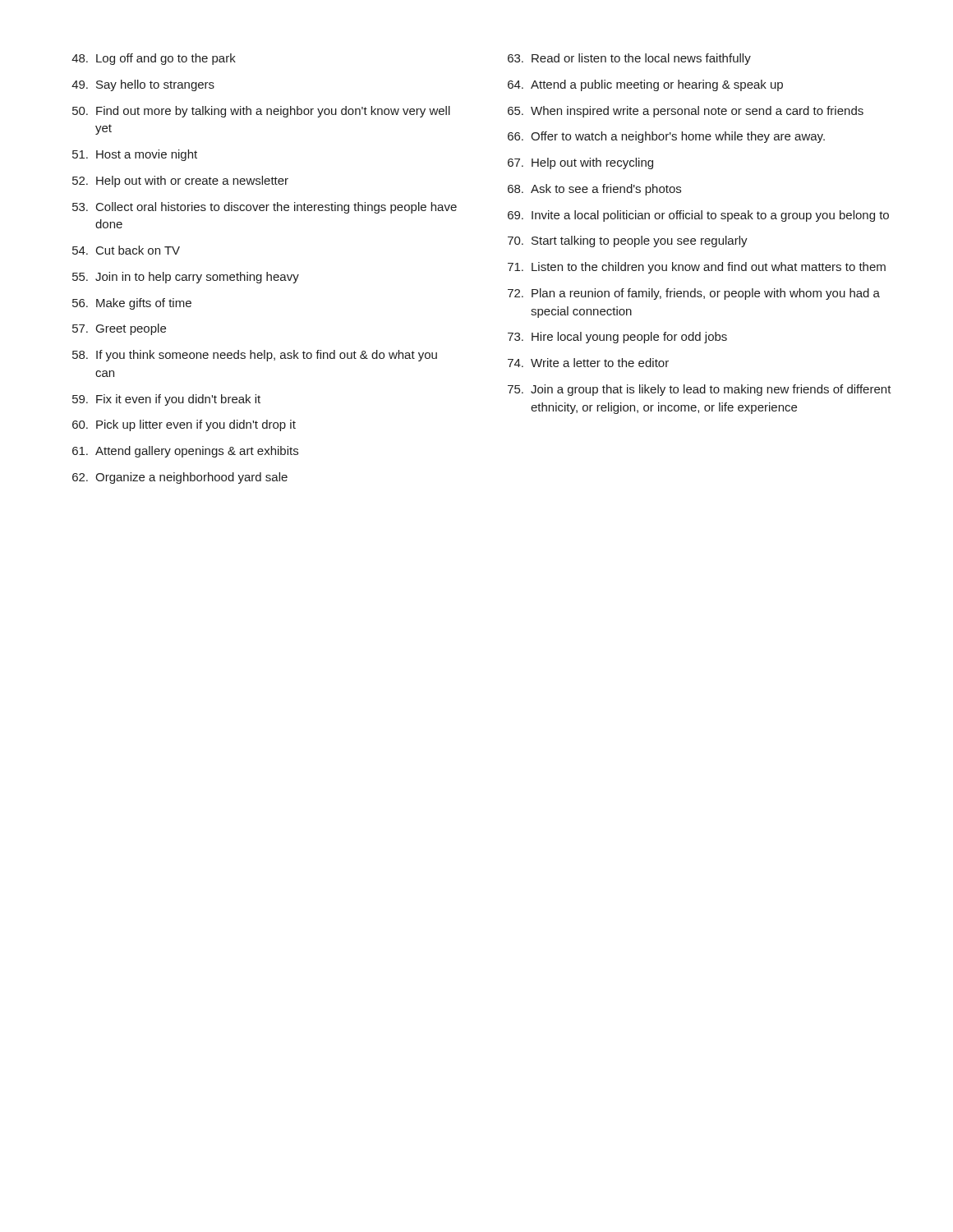Point to the block starting "57. Greet people"

coord(119,329)
